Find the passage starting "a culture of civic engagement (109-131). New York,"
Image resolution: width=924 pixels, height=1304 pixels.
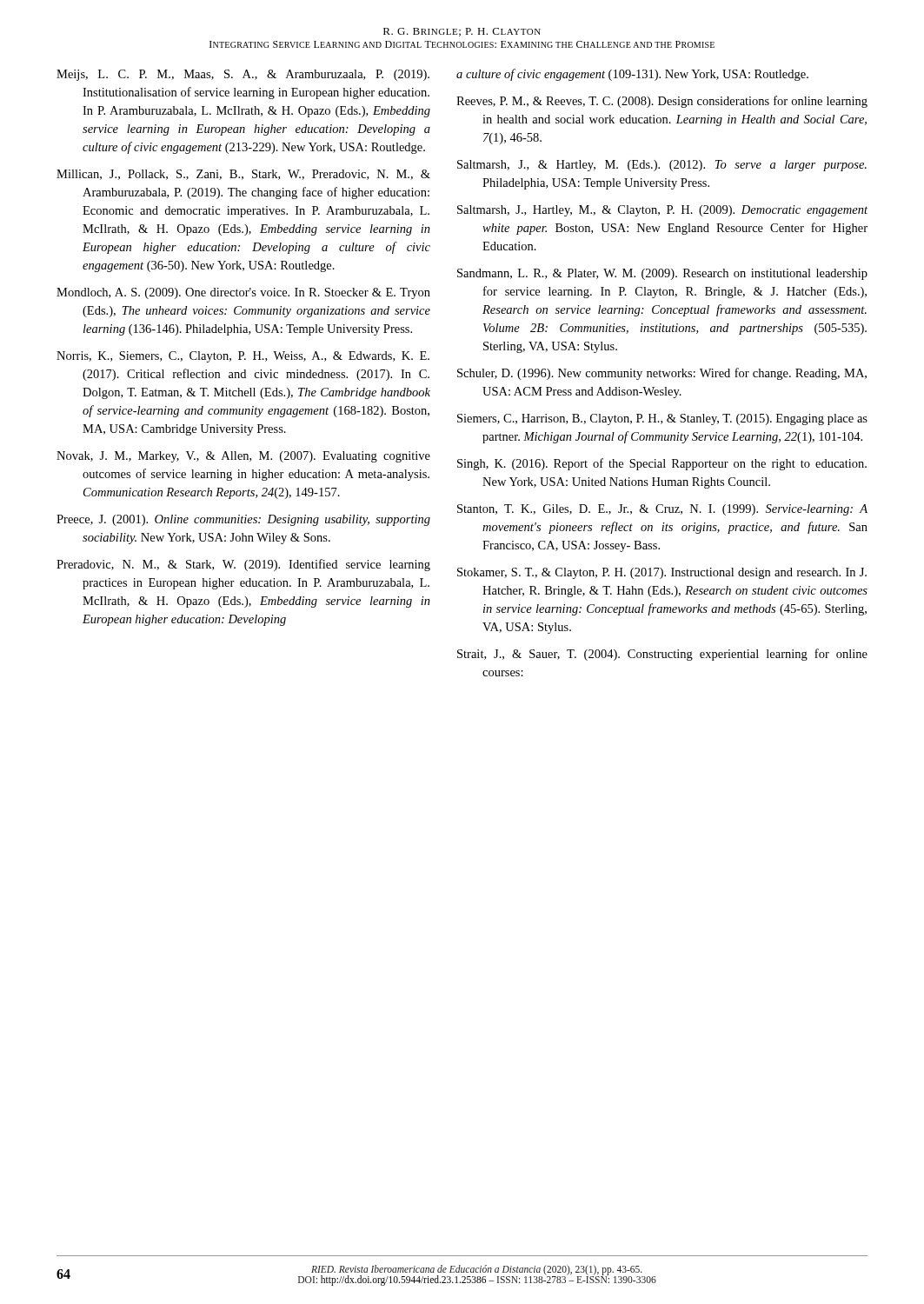633,74
